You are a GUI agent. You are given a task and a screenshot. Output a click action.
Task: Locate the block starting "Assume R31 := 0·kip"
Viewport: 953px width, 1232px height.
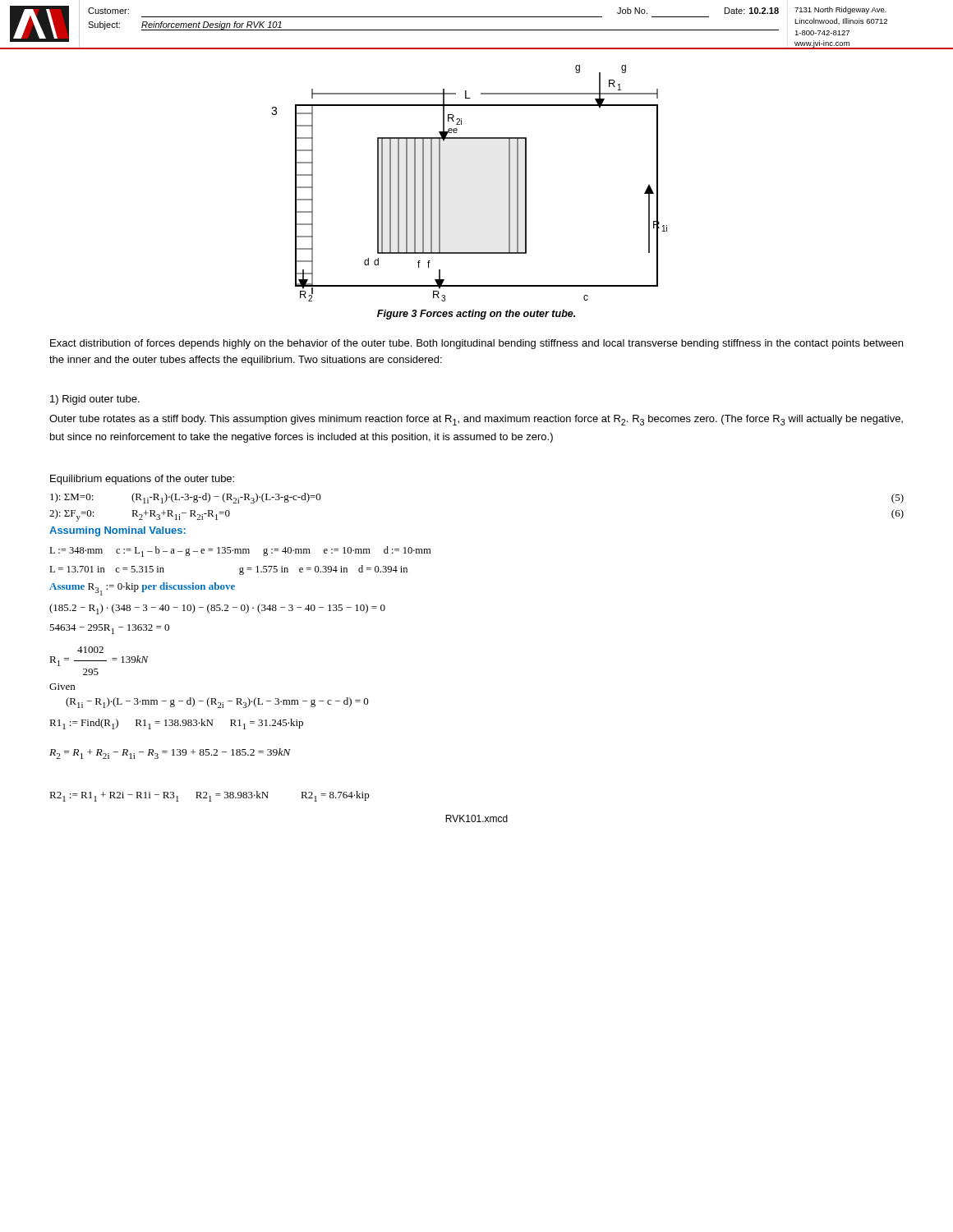click(142, 588)
